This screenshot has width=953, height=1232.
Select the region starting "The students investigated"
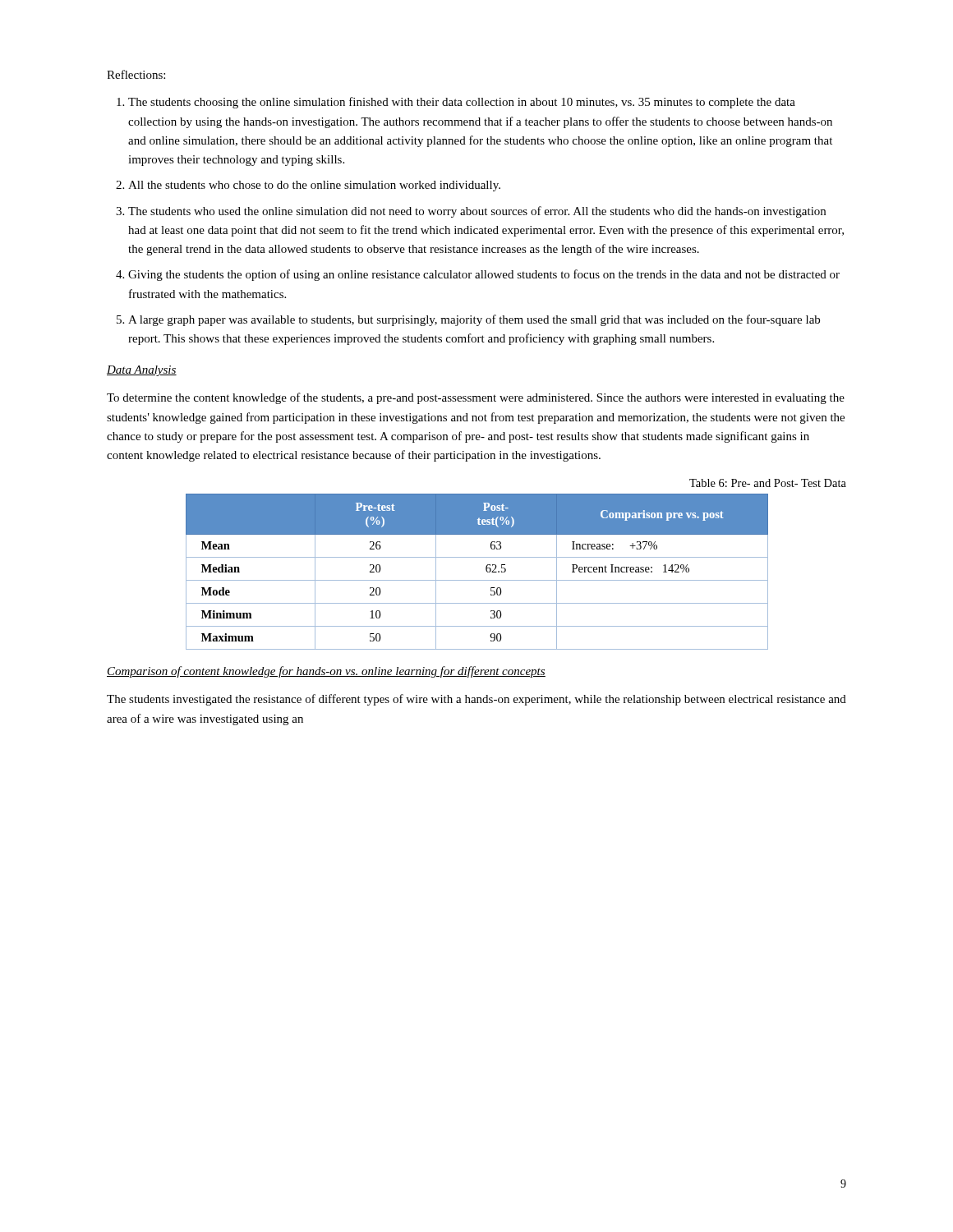pyautogui.click(x=476, y=709)
